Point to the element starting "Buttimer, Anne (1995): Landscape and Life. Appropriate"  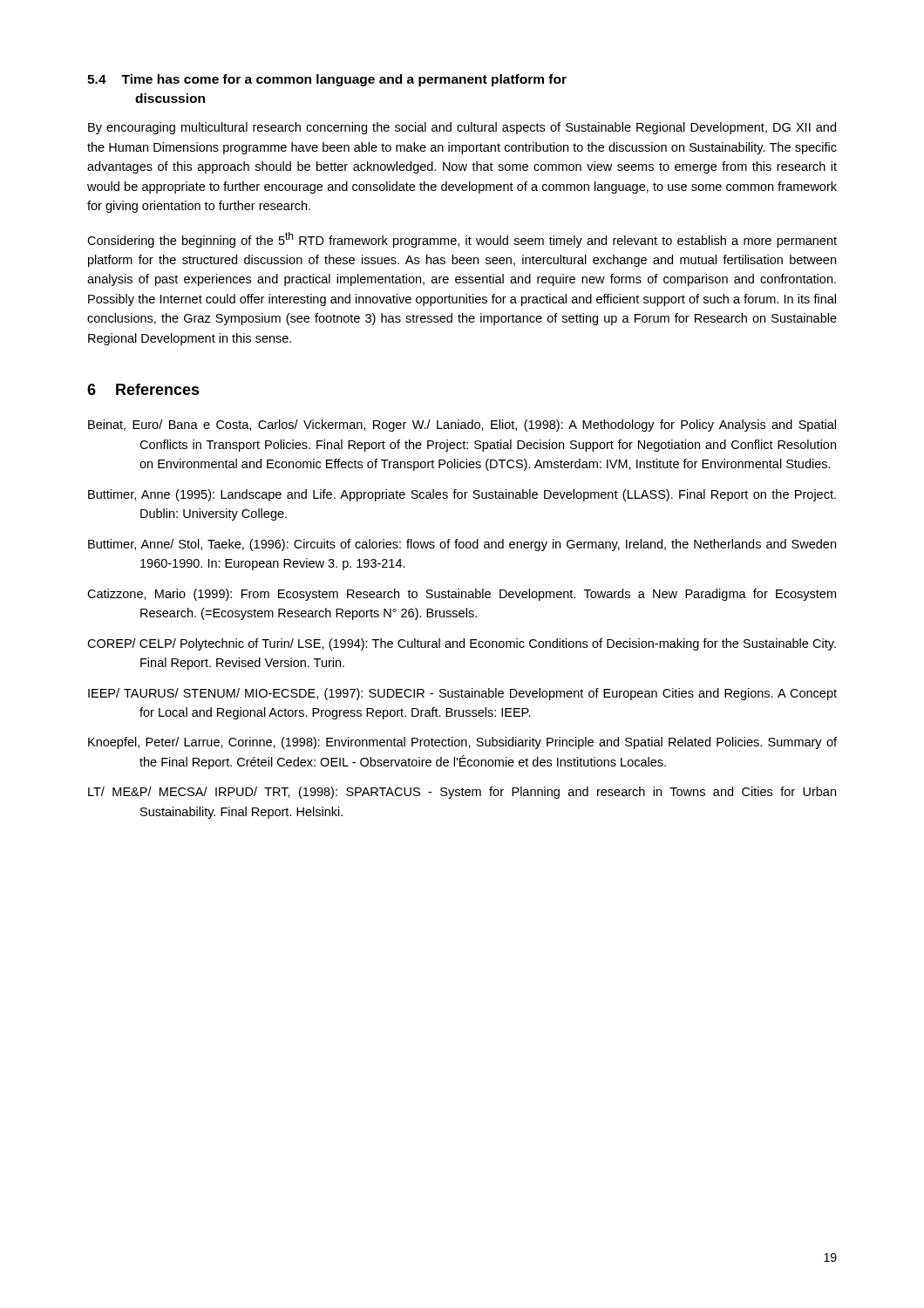tap(462, 504)
